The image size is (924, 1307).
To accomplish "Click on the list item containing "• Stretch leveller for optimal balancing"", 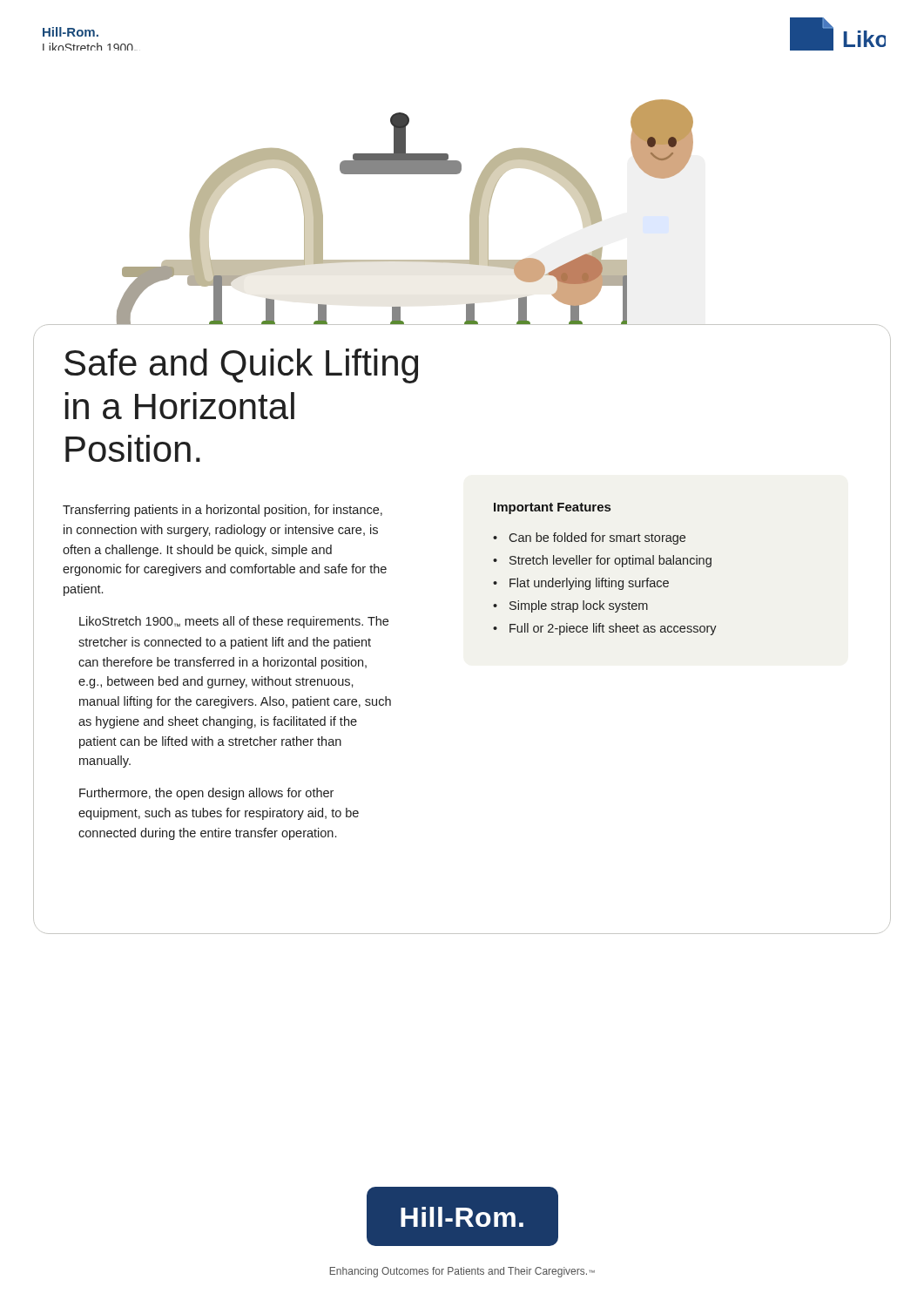I will (603, 561).
